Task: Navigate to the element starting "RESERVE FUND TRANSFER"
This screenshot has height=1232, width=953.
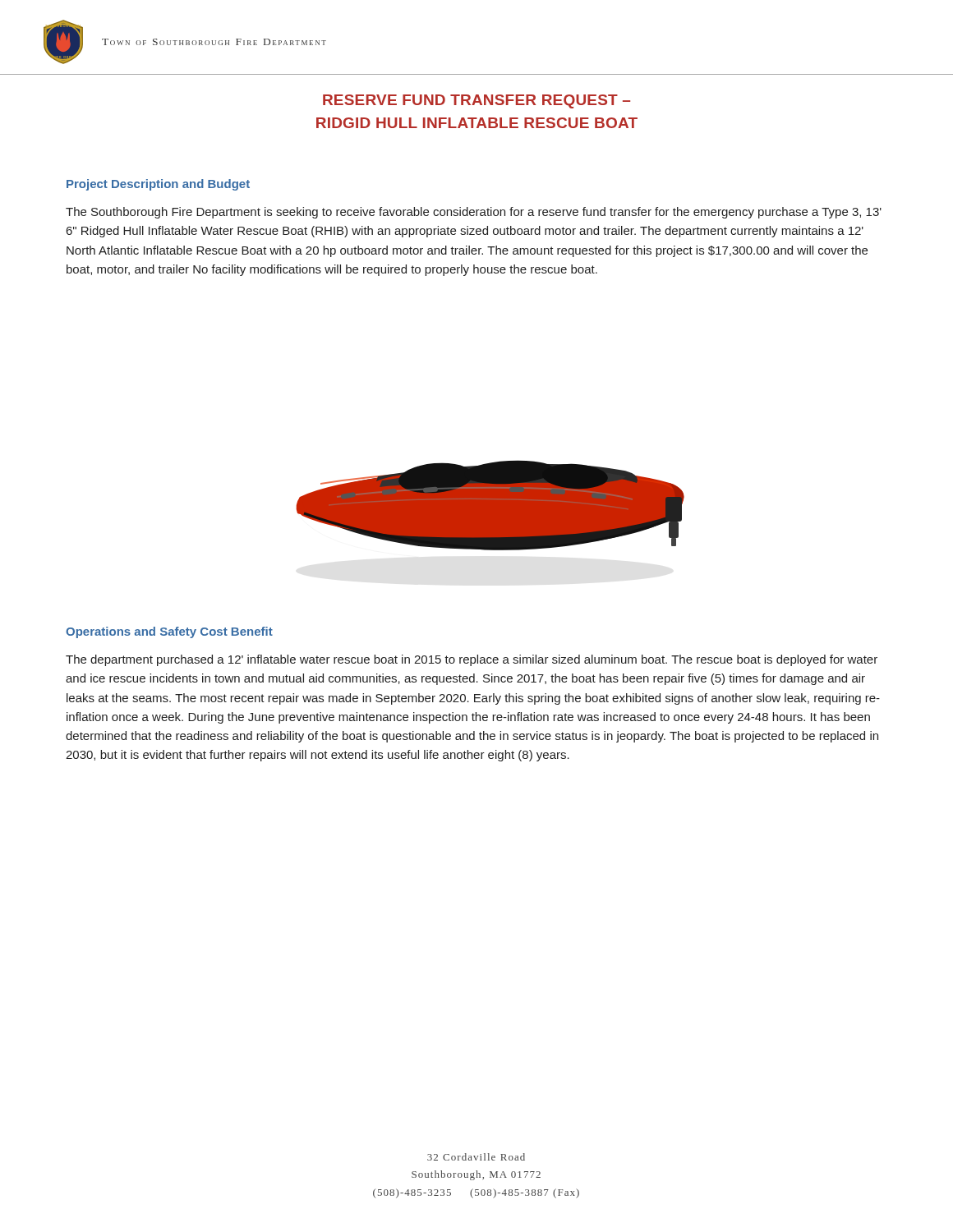Action: pos(476,111)
